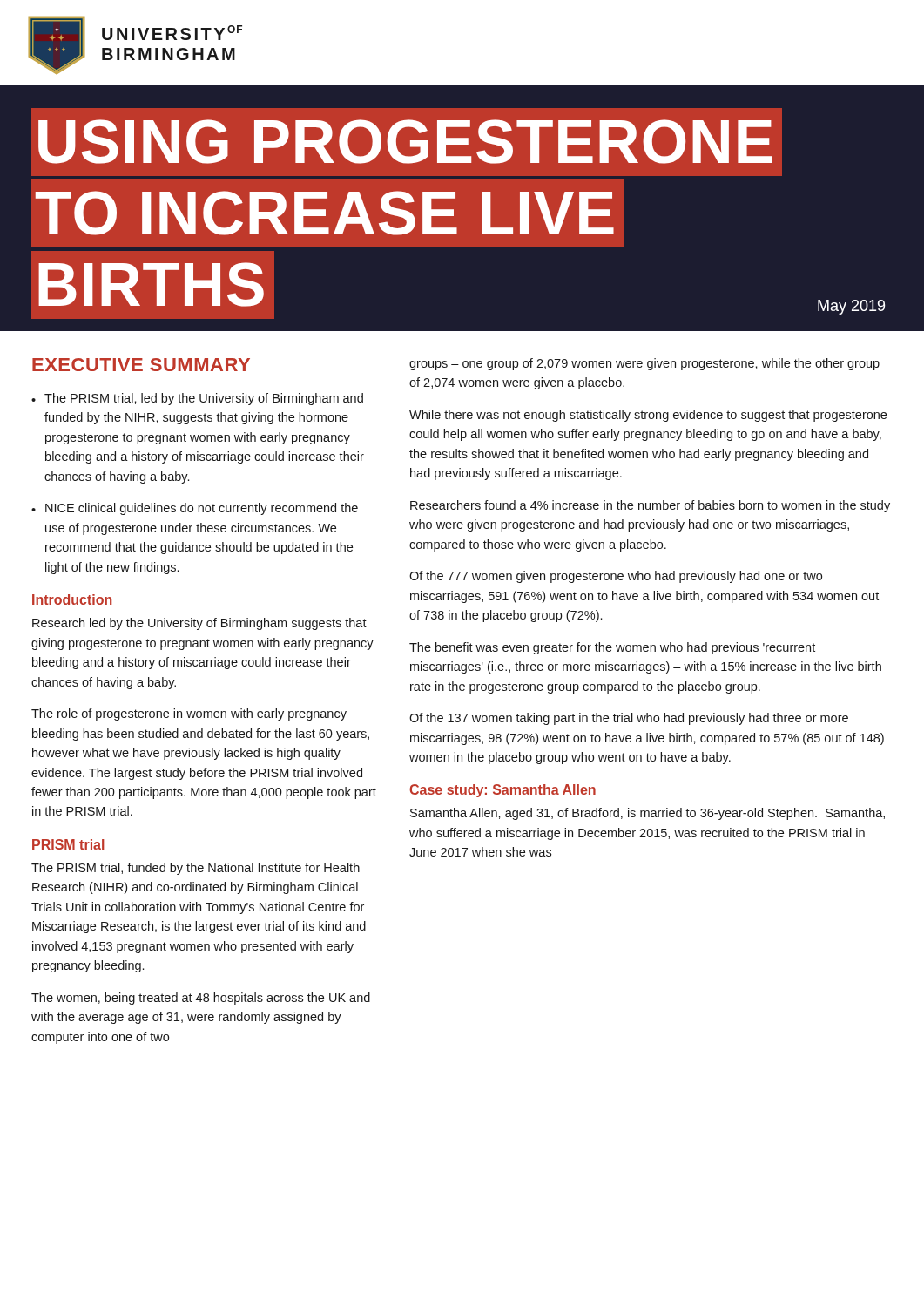Screen dimensions: 1307x924
Task: Select the text block that says "Of the 137 women"
Action: click(647, 738)
